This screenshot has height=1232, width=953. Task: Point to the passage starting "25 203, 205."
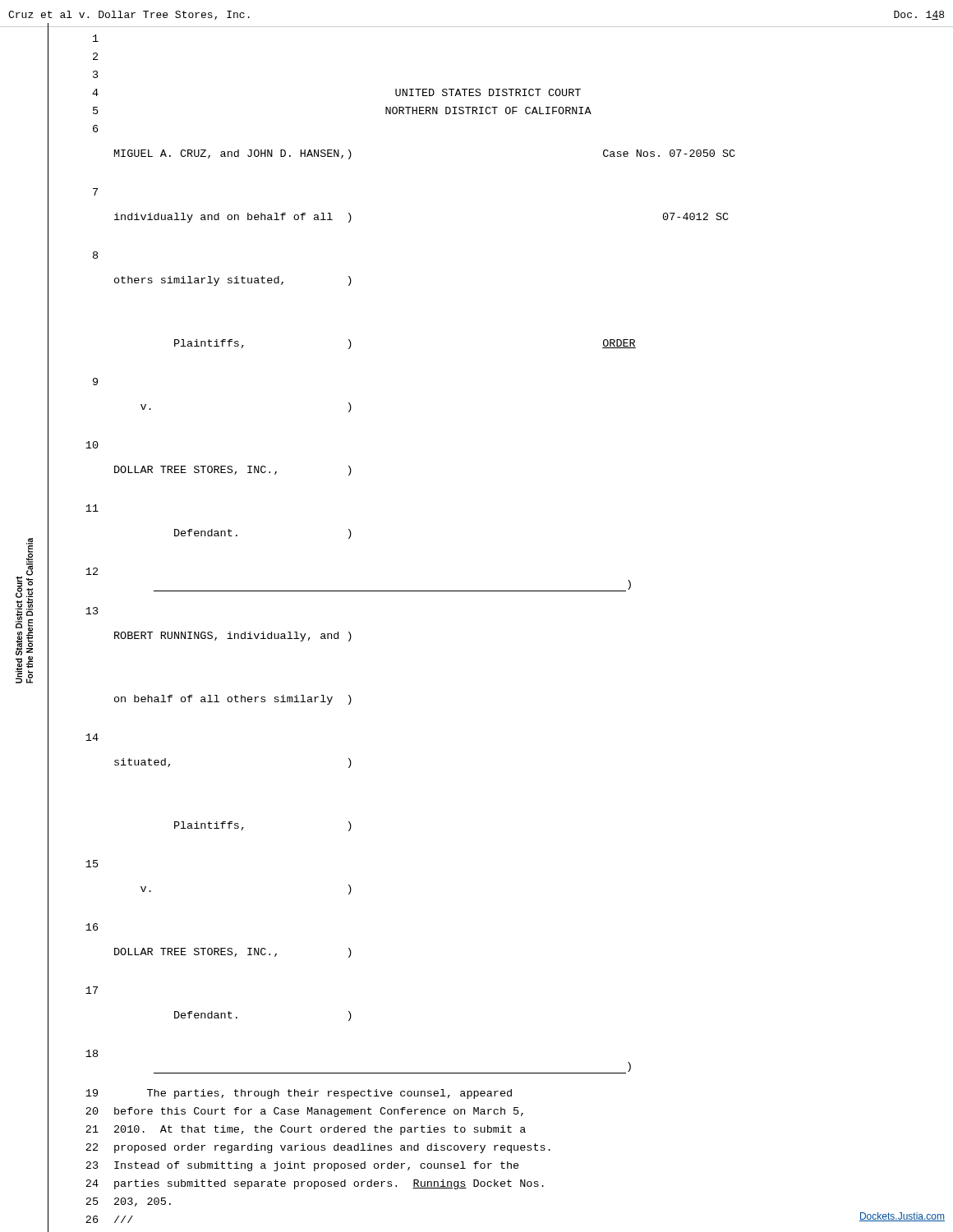(x=128, y=1202)
